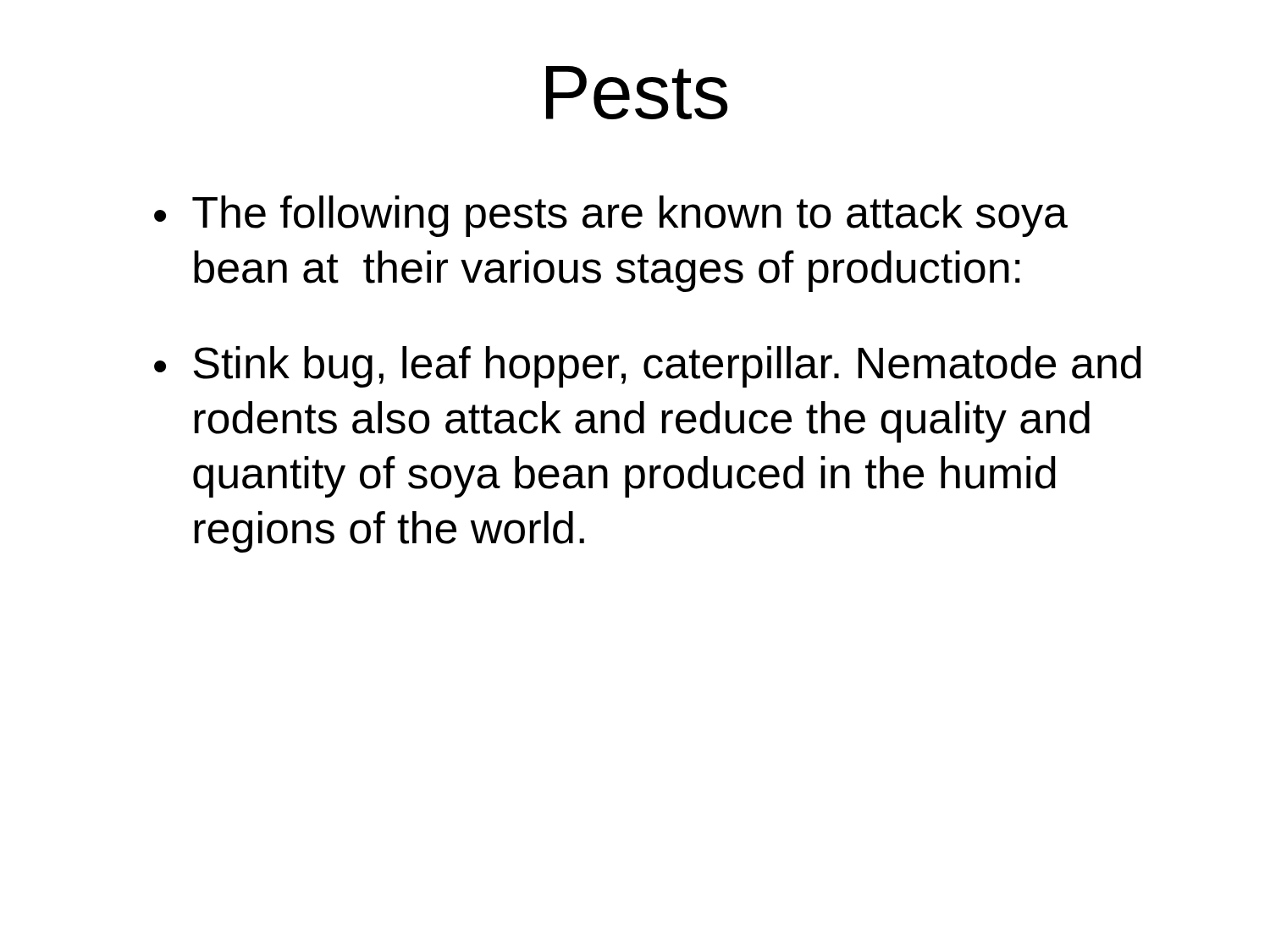Find the block on this page that starts "• The following pests"
The image size is (1270, 952).
click(x=660, y=240)
